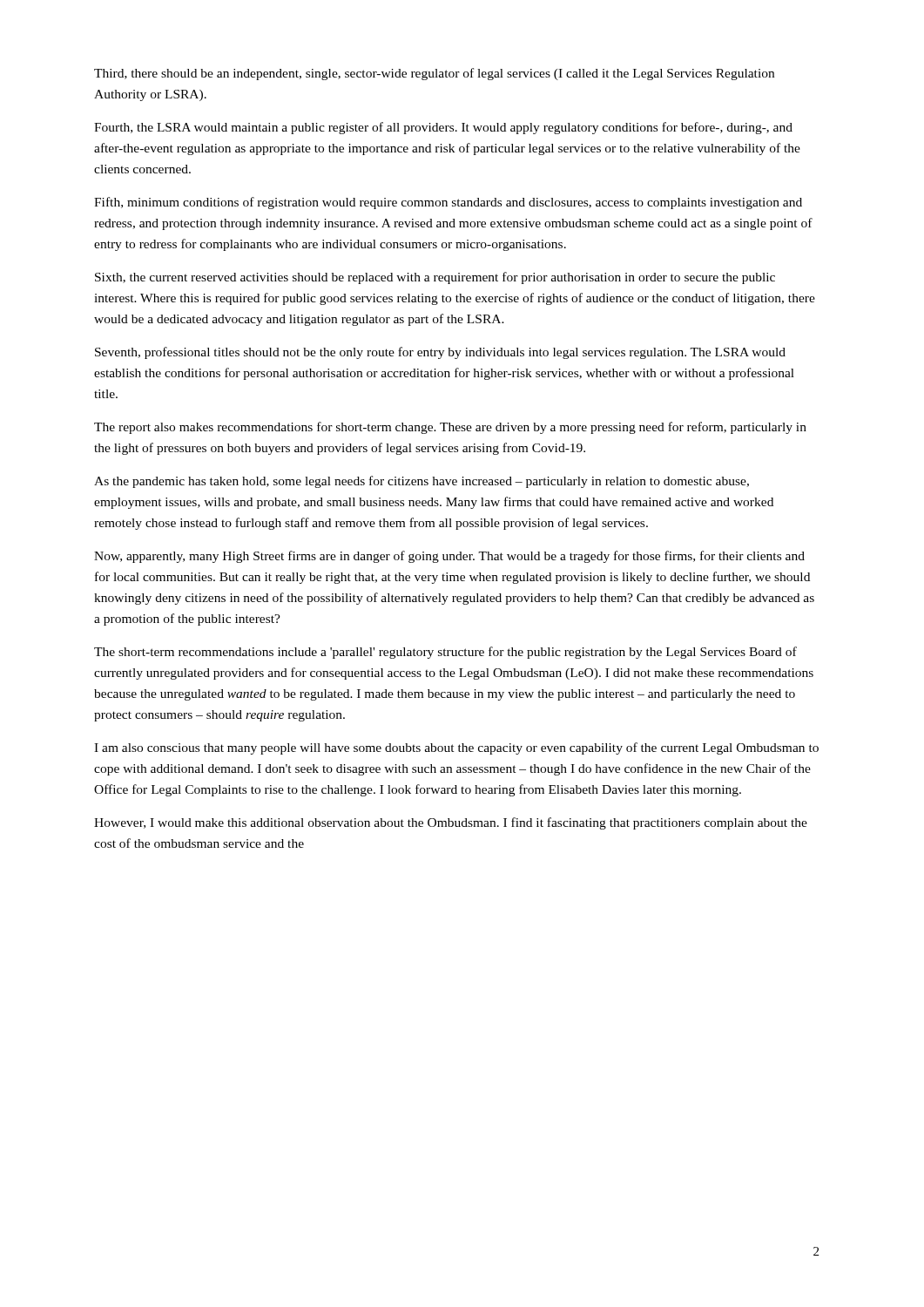This screenshot has width=924, height=1307.
Task: Select the passage starting "The short-term recommendations include a 'parallel' regulatory structure"
Action: tap(454, 683)
